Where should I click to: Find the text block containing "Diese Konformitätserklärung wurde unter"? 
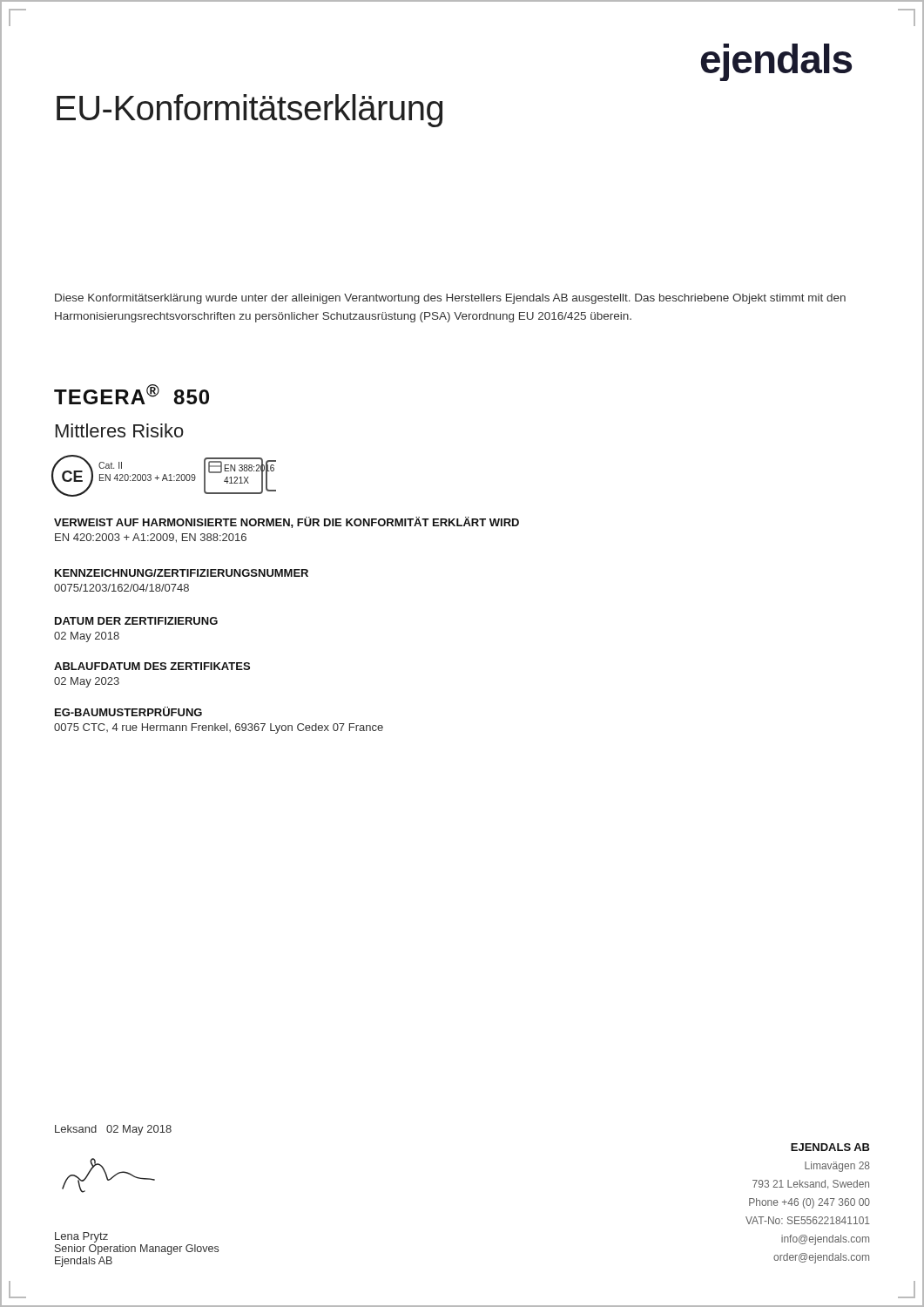450,307
